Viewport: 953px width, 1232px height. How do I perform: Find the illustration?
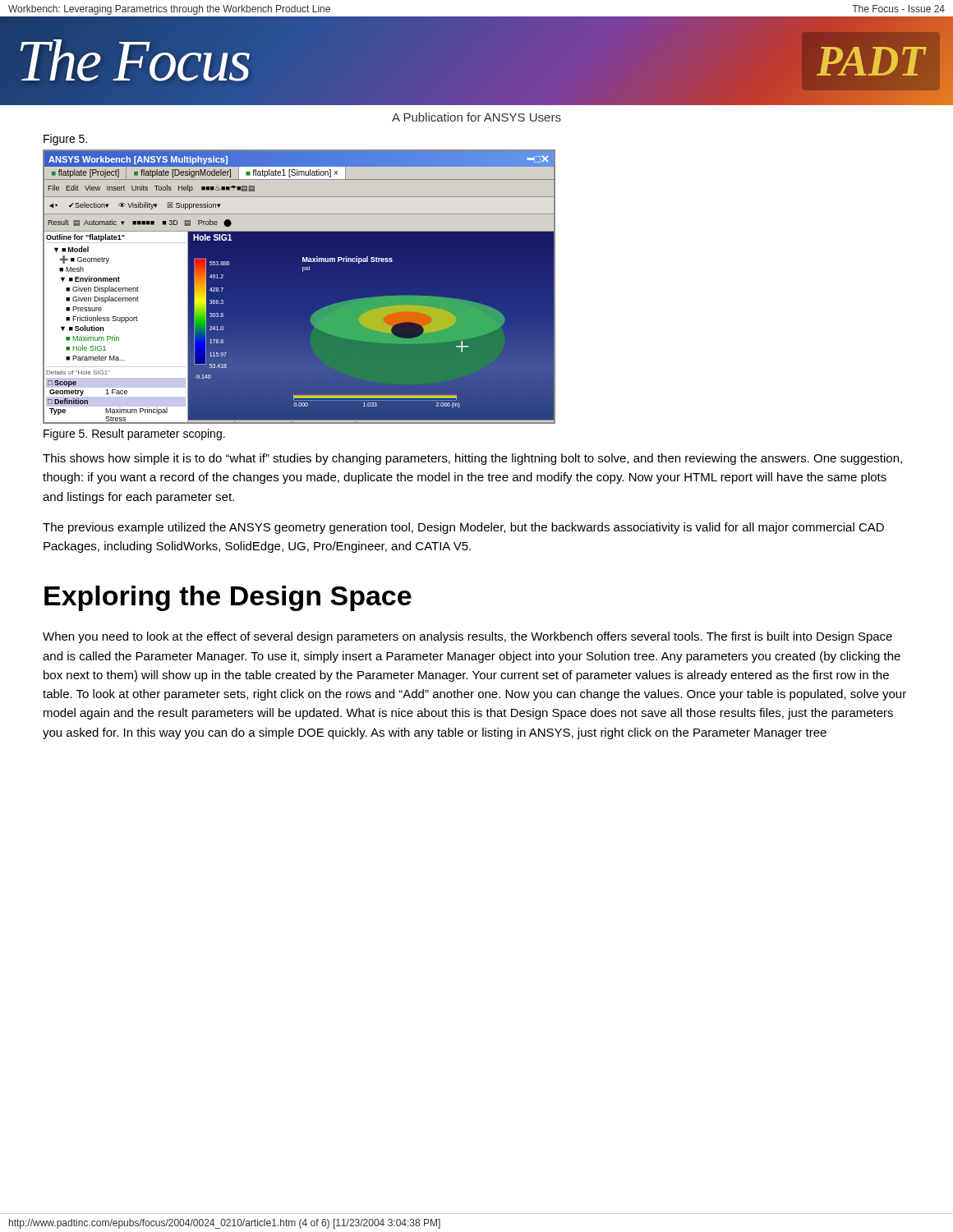(x=476, y=61)
